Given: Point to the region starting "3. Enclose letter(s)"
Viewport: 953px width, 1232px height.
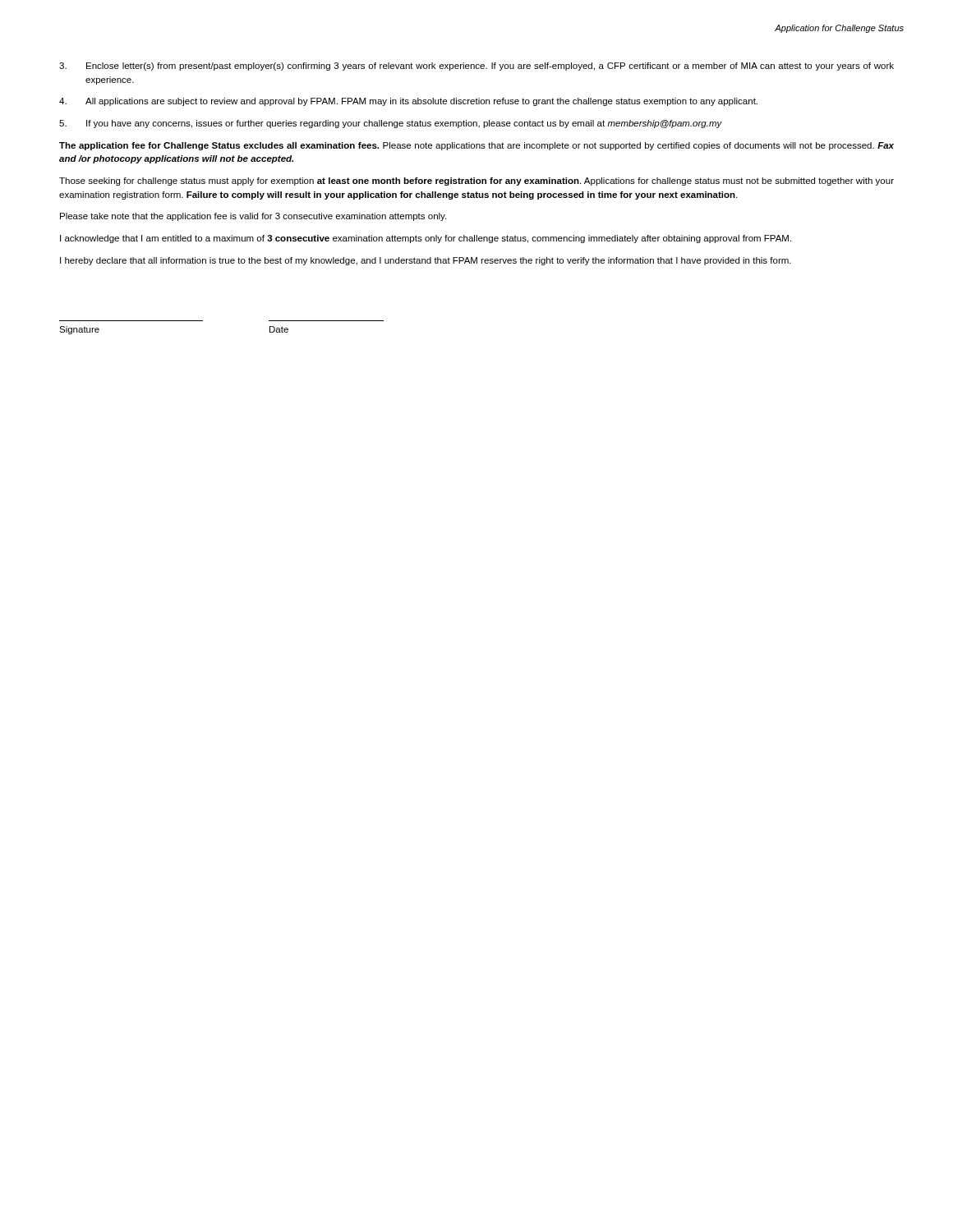Looking at the screenshot, I should pos(476,73).
